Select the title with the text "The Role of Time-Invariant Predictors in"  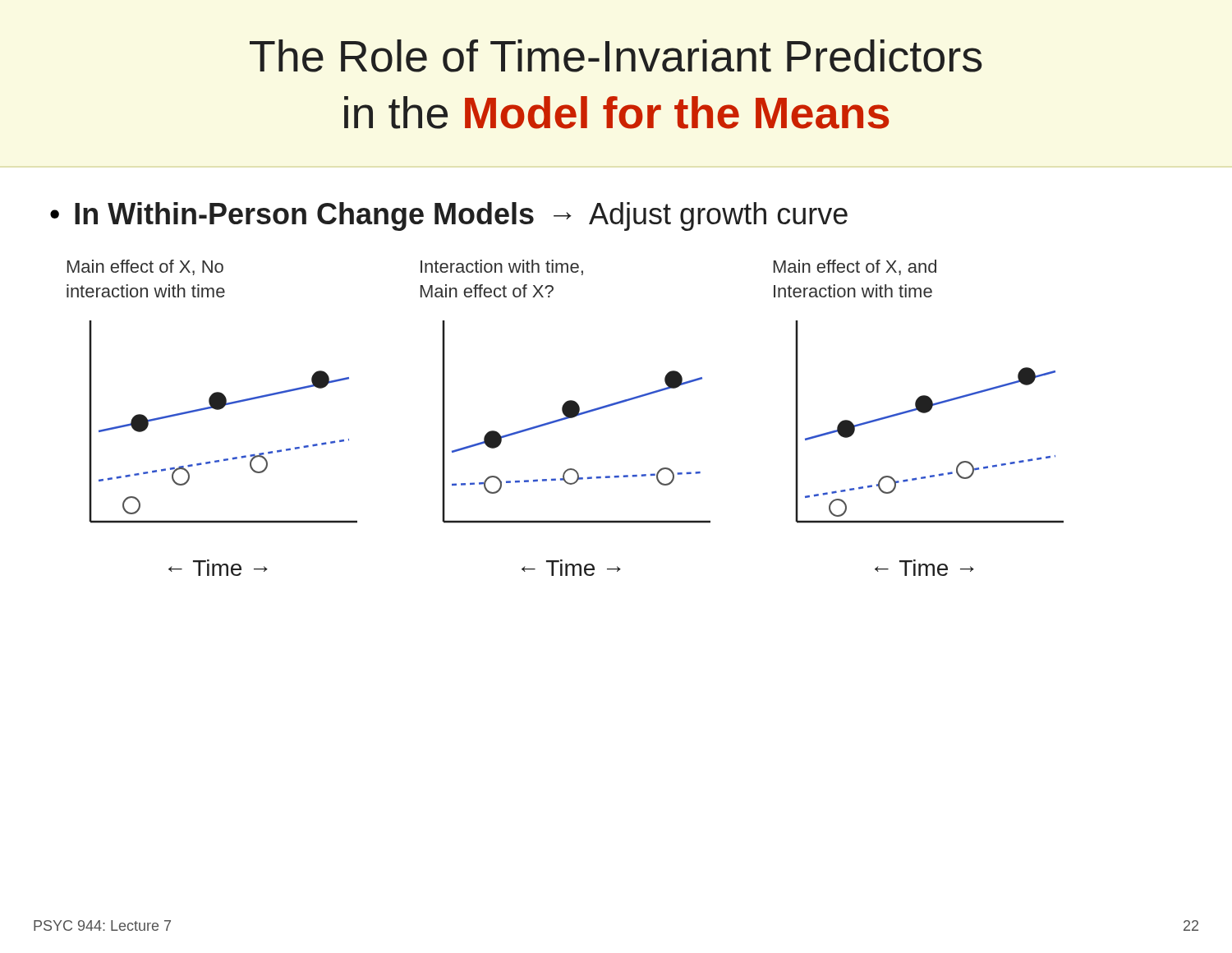tap(616, 85)
